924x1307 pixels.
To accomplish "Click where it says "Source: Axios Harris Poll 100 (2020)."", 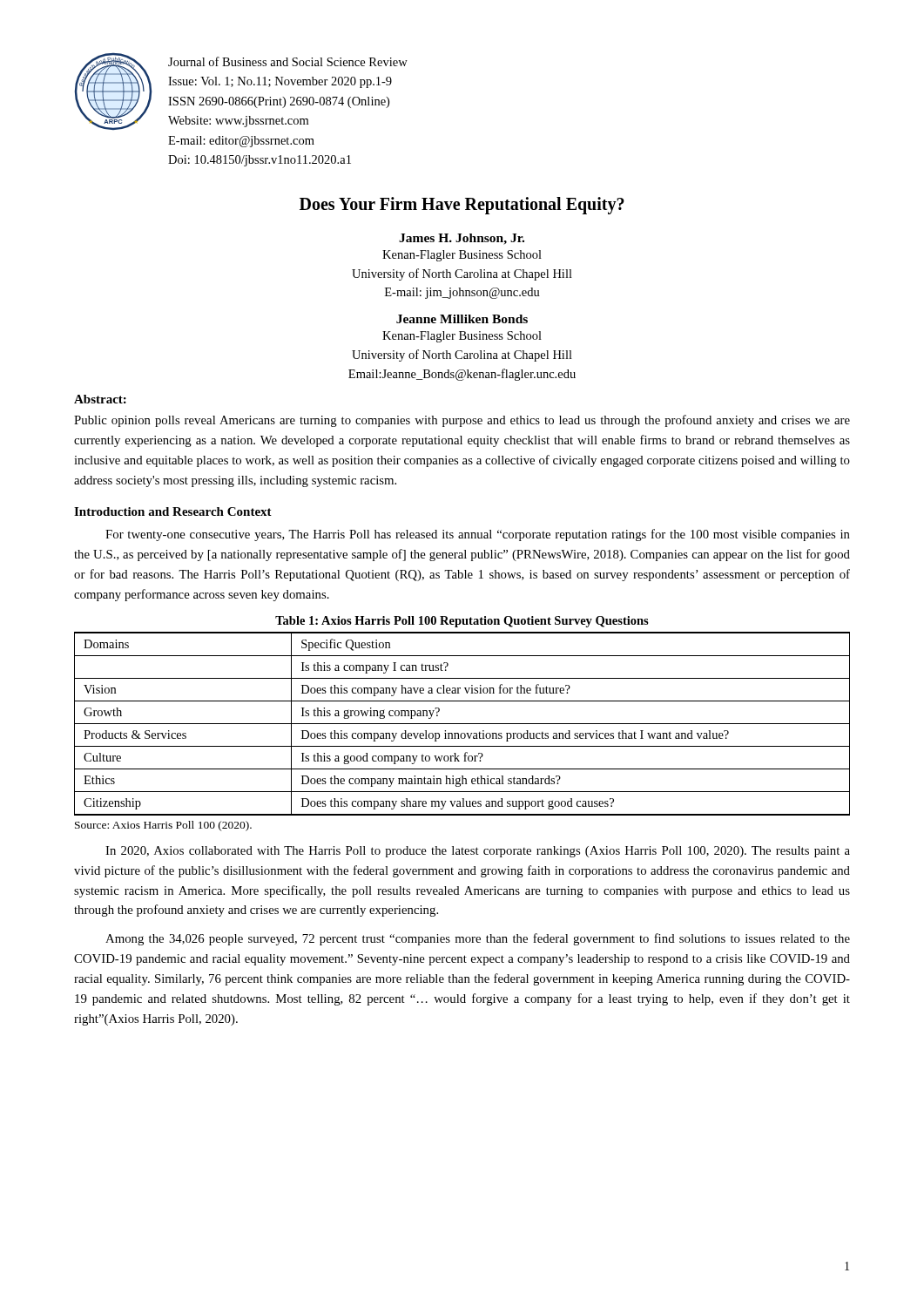I will tap(163, 824).
